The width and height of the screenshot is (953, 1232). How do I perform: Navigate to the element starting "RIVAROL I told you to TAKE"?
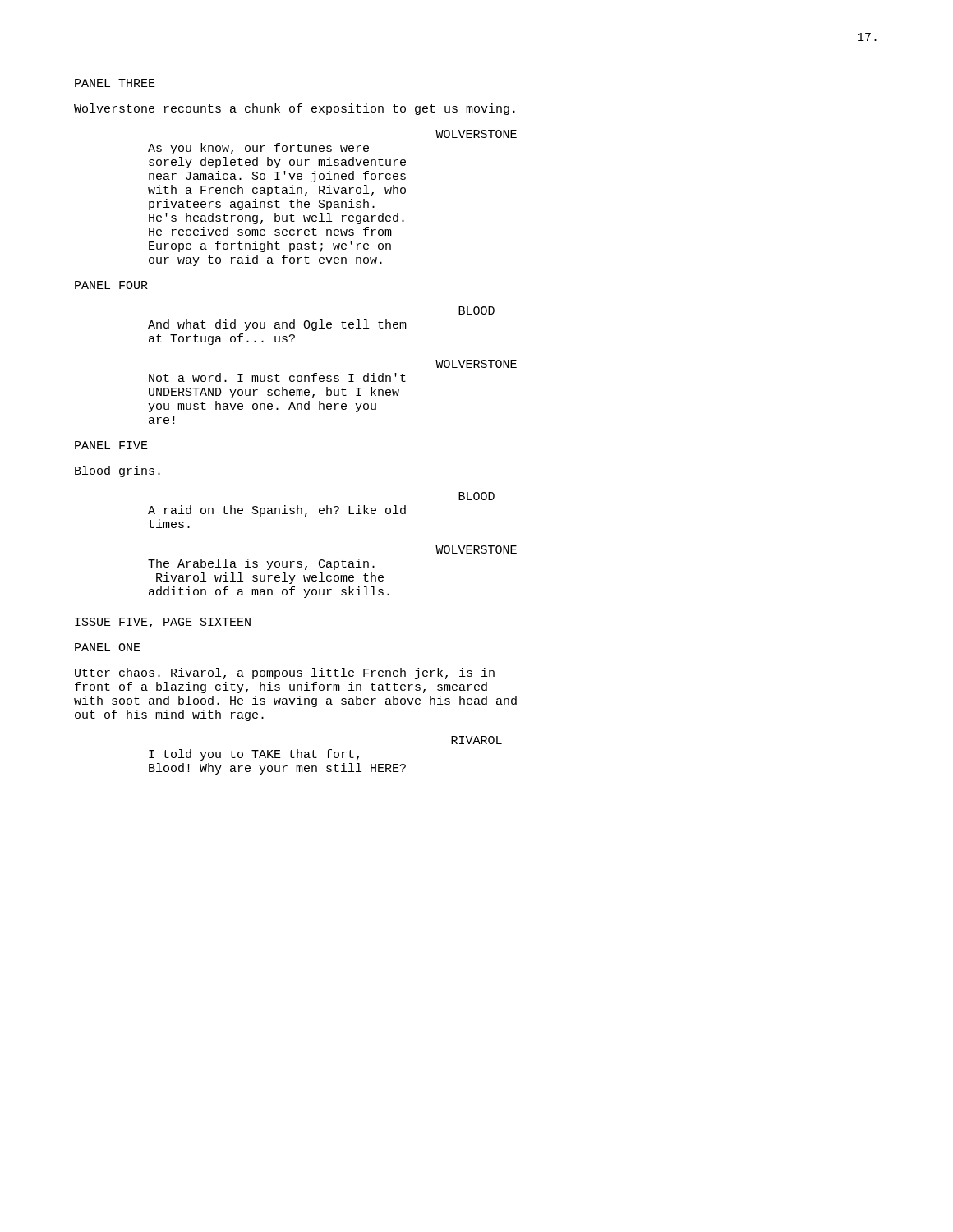pos(476,740)
